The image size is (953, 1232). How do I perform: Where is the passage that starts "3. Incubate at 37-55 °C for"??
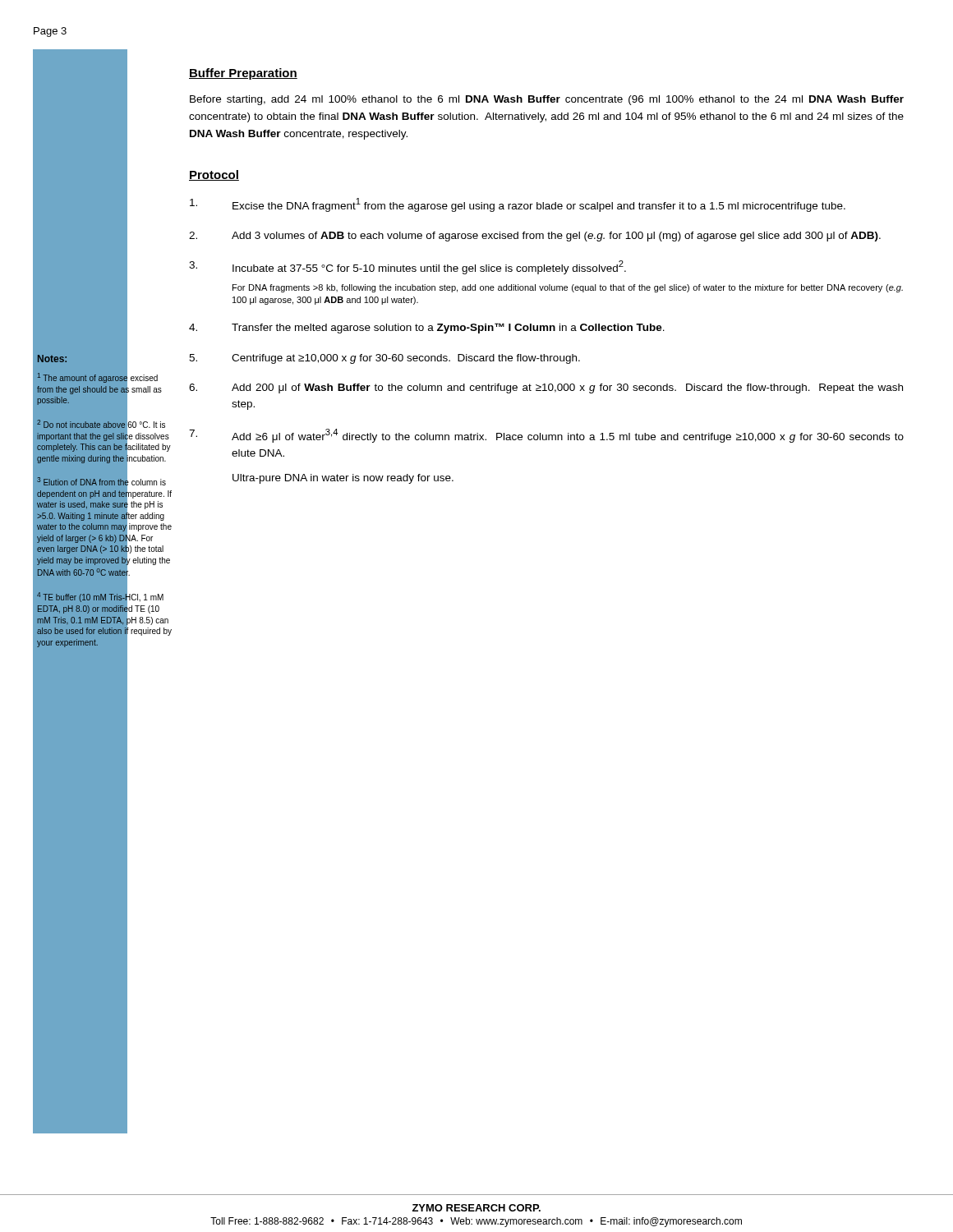pos(546,282)
